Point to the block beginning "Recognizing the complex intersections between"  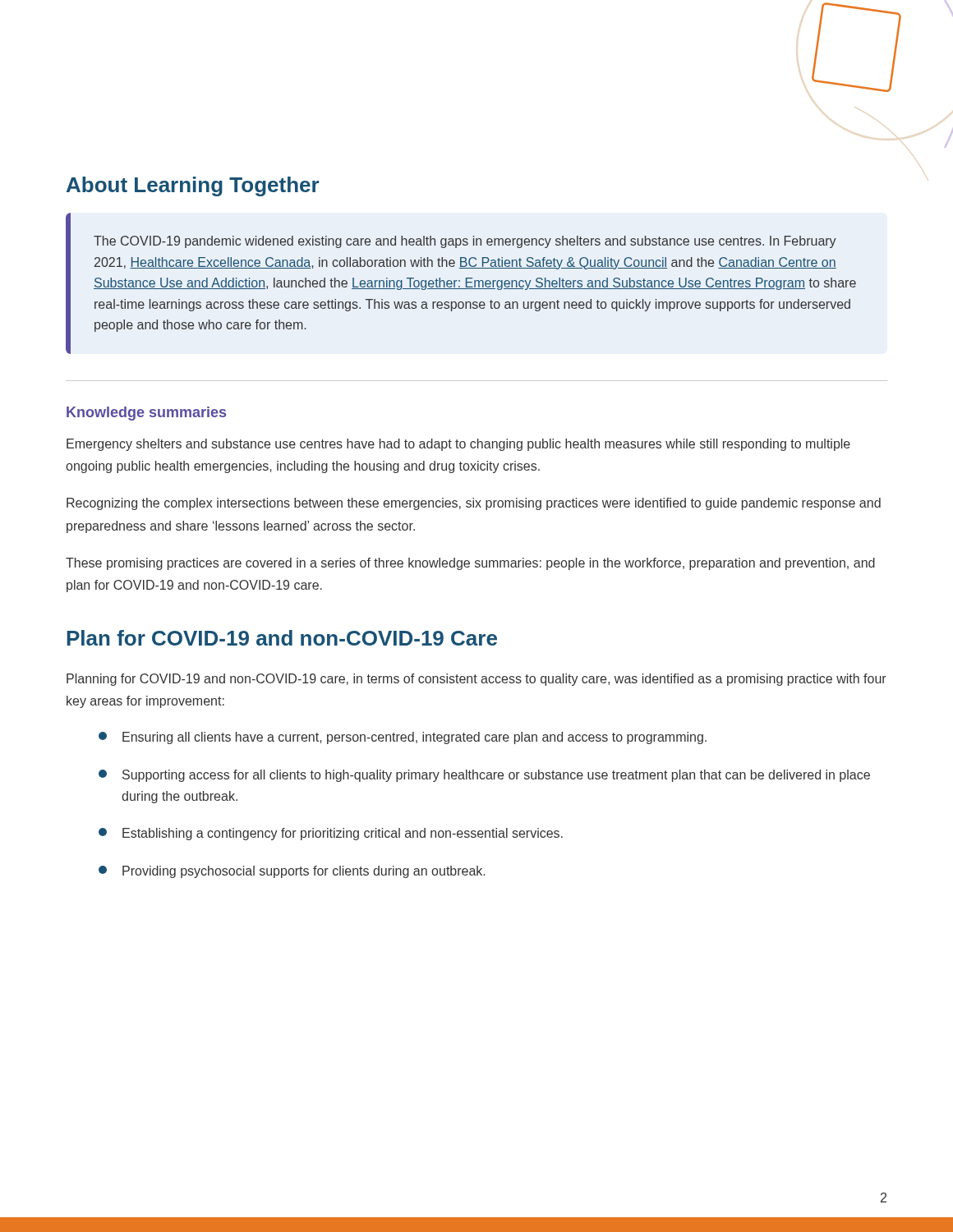473,515
